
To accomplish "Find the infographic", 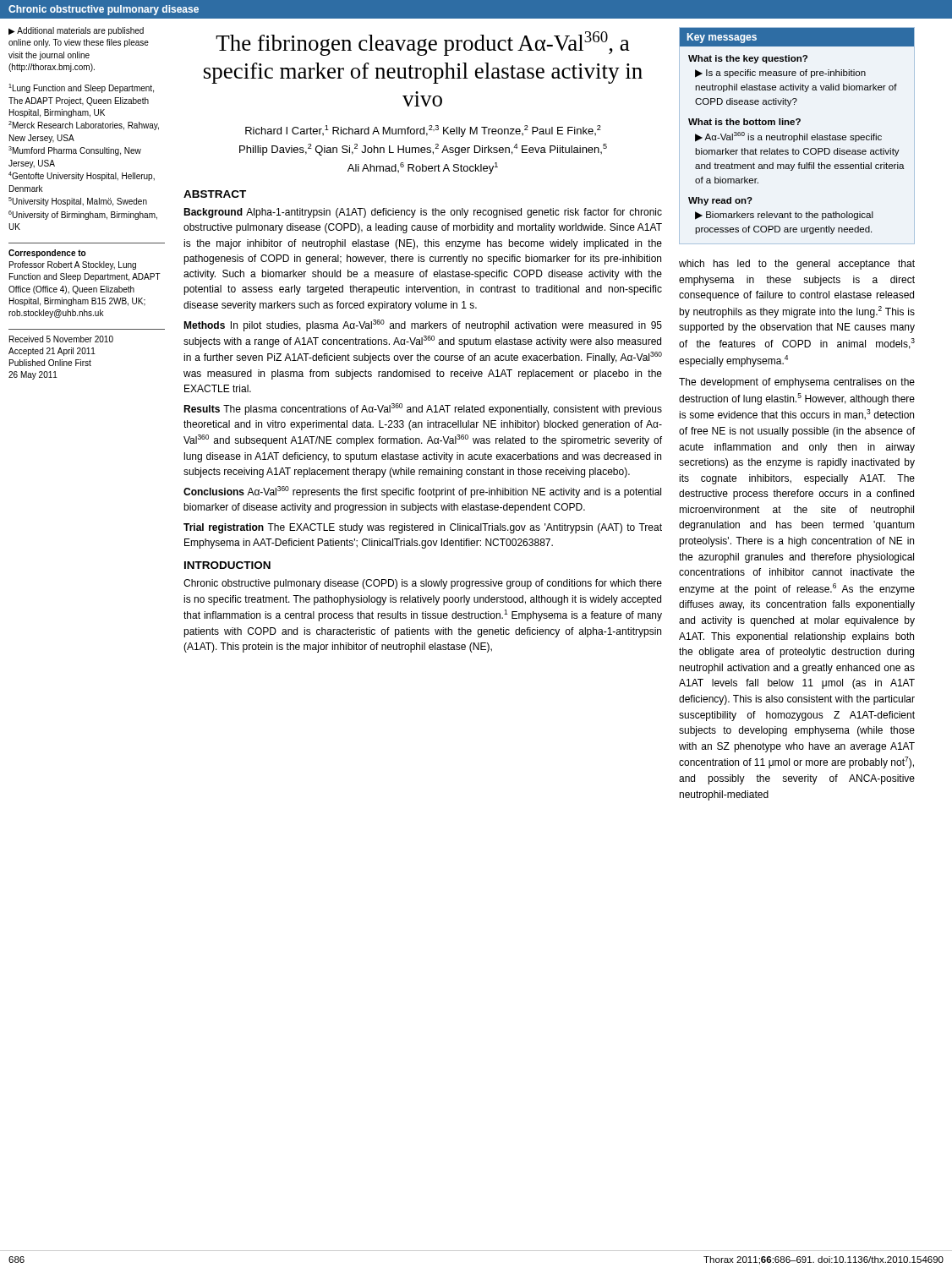I will coord(797,136).
